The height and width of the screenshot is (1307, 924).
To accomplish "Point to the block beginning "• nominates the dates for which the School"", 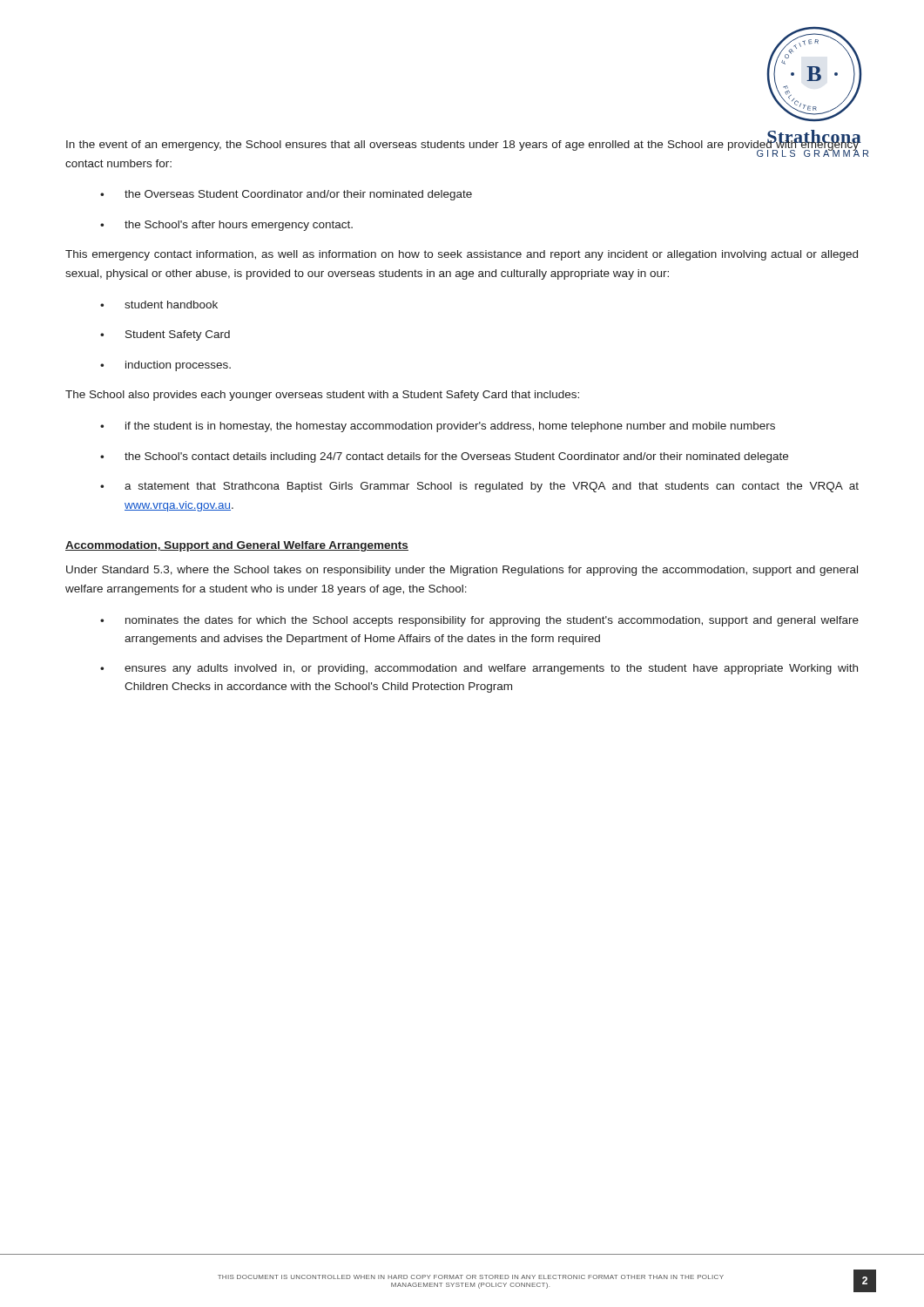I will click(479, 629).
